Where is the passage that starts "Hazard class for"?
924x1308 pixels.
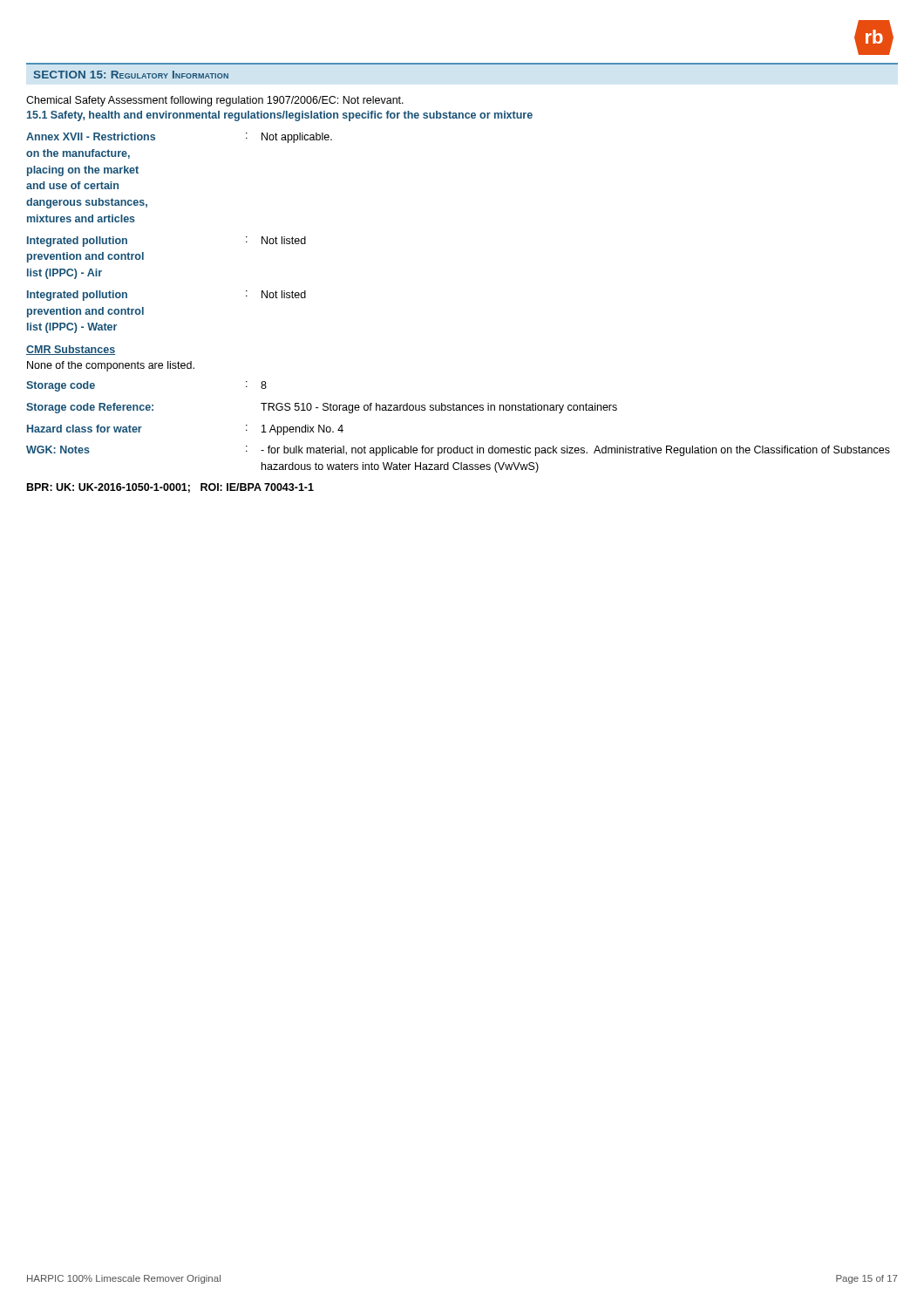(x=80, y=429)
